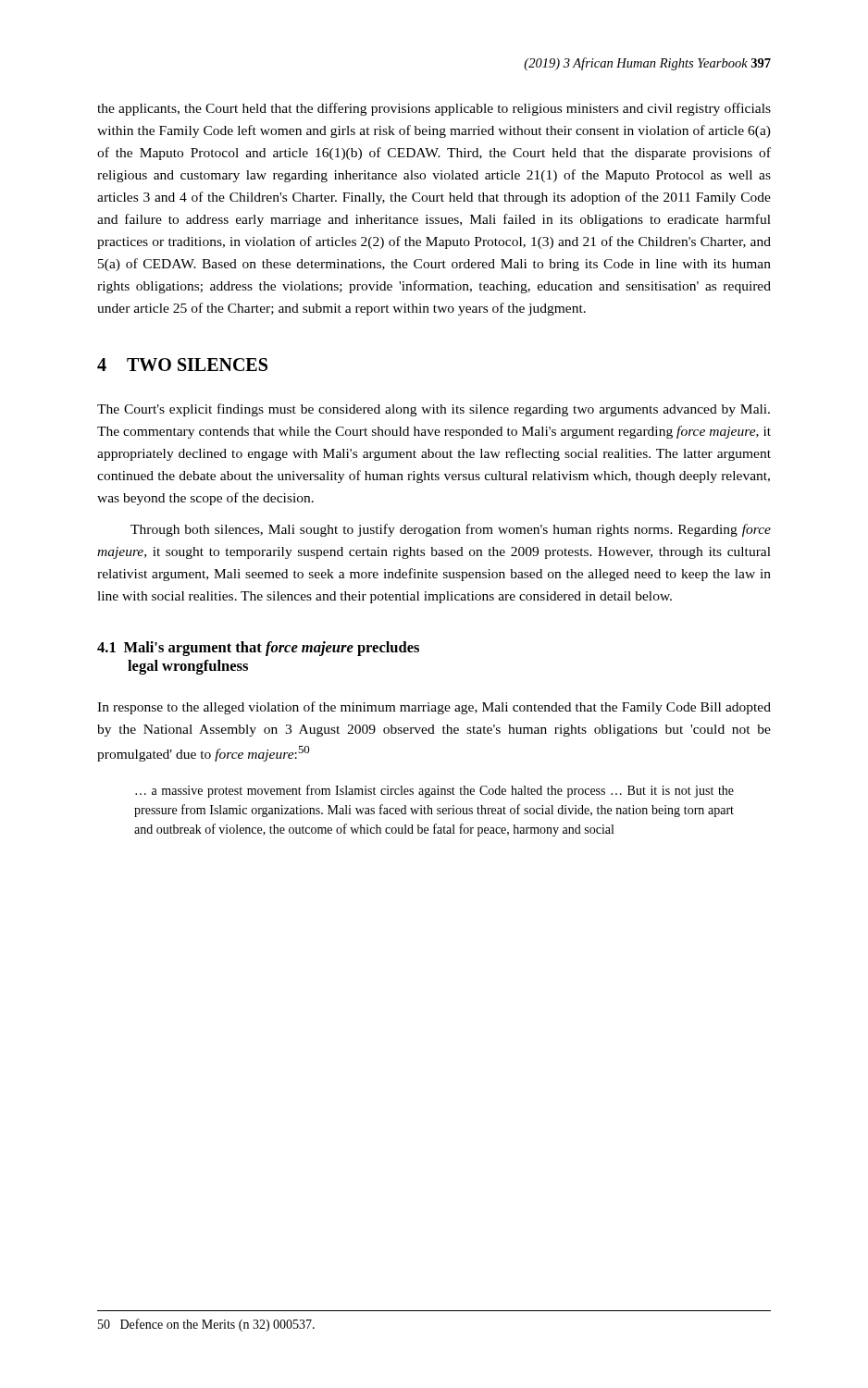Where does it say "4 TWO SILENCES"?
Image resolution: width=868 pixels, height=1388 pixels.
[x=183, y=365]
